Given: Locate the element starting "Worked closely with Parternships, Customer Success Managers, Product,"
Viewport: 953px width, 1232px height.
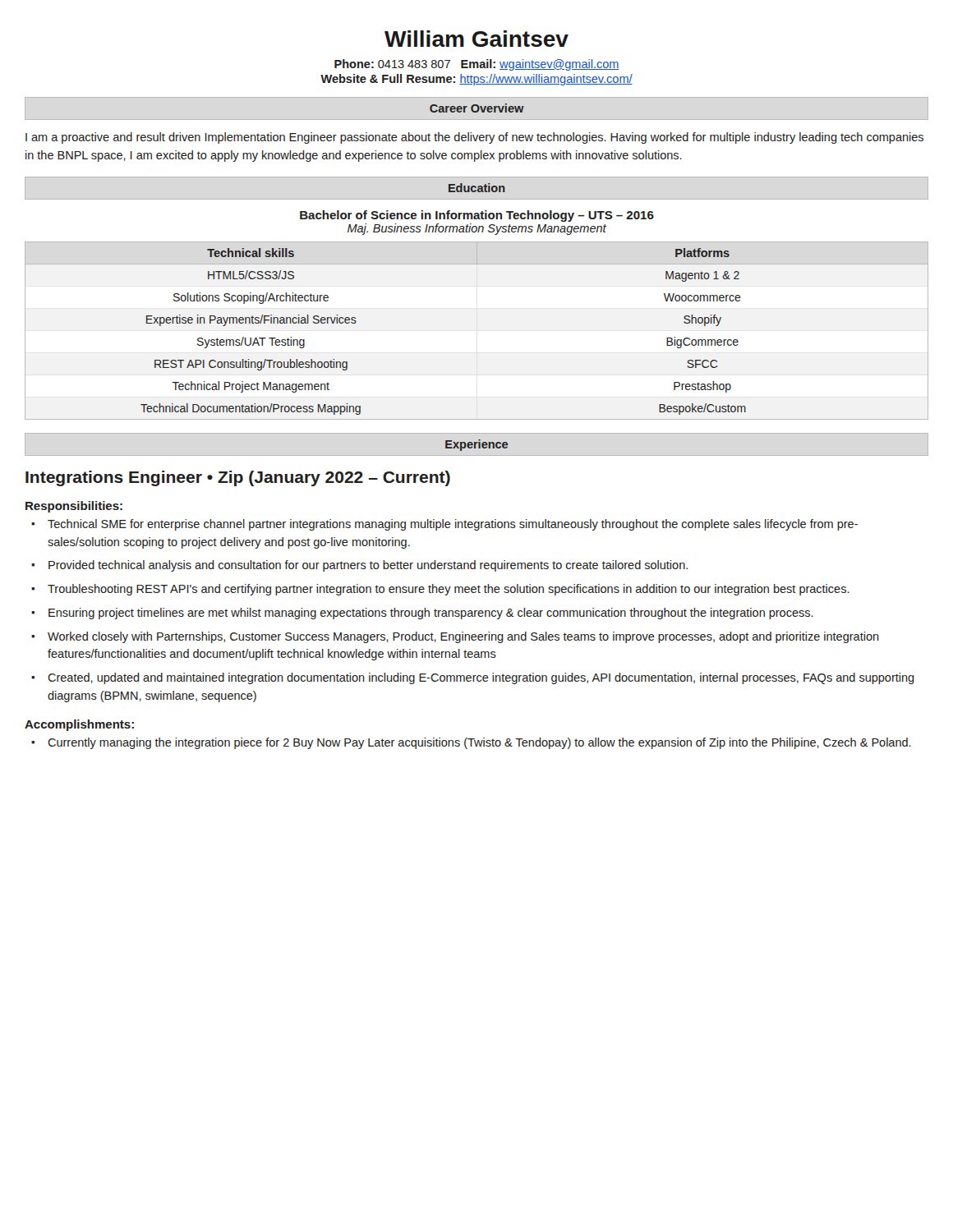Looking at the screenshot, I should click(463, 645).
